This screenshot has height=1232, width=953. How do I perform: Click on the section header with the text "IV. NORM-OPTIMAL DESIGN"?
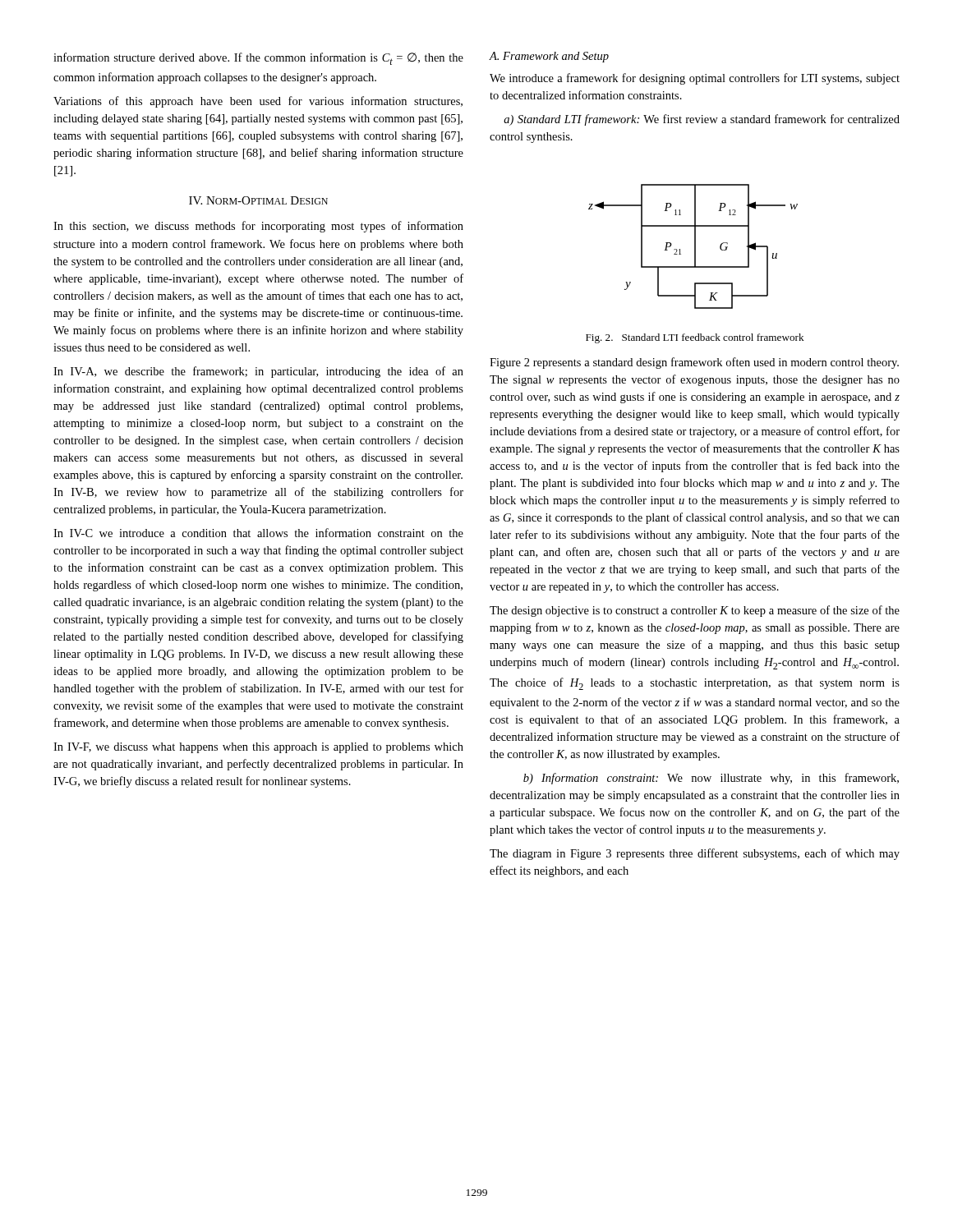point(258,201)
